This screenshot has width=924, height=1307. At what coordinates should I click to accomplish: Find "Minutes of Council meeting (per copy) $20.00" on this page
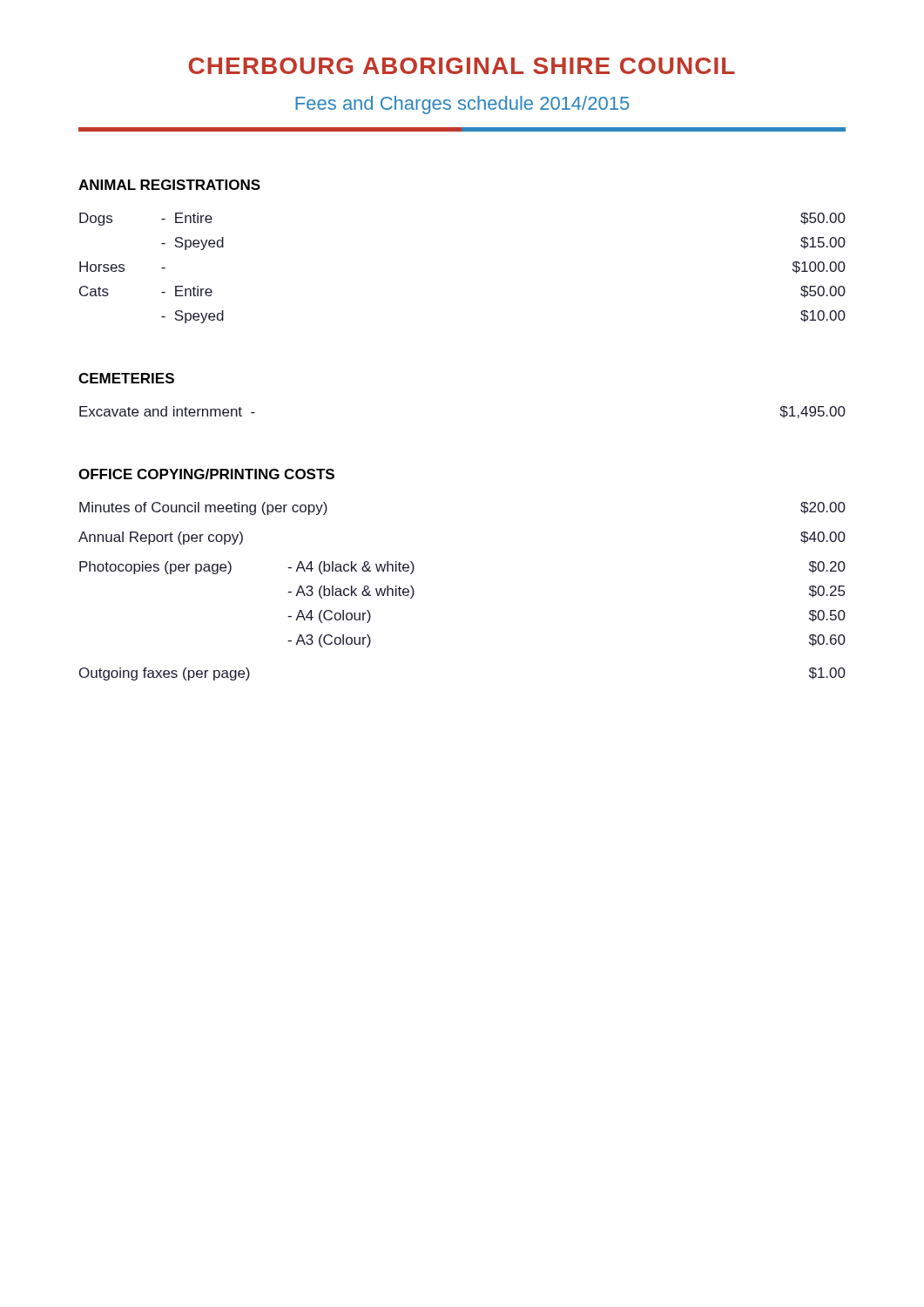tap(198, 508)
